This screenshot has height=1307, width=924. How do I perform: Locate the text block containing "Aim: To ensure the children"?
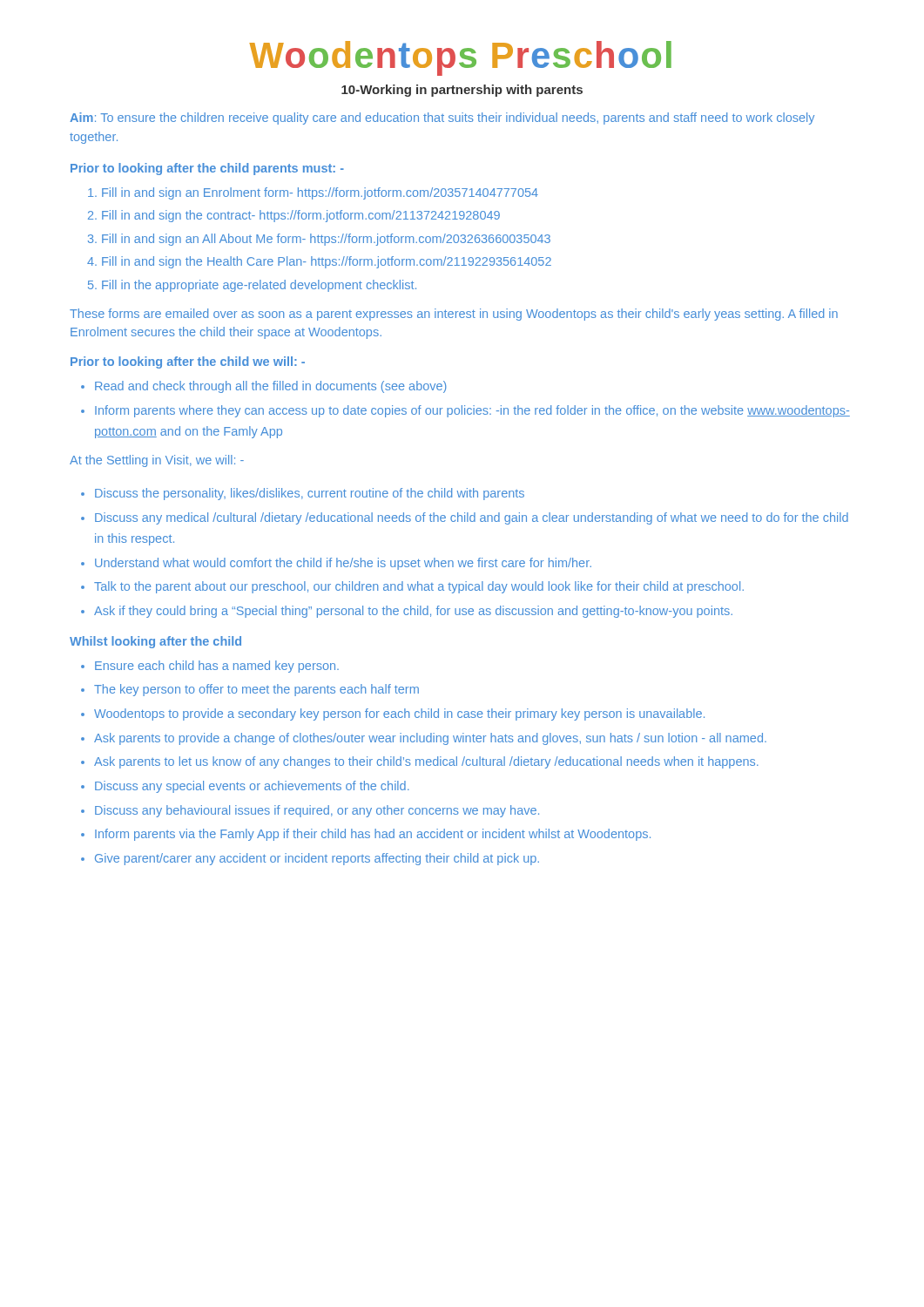click(442, 127)
